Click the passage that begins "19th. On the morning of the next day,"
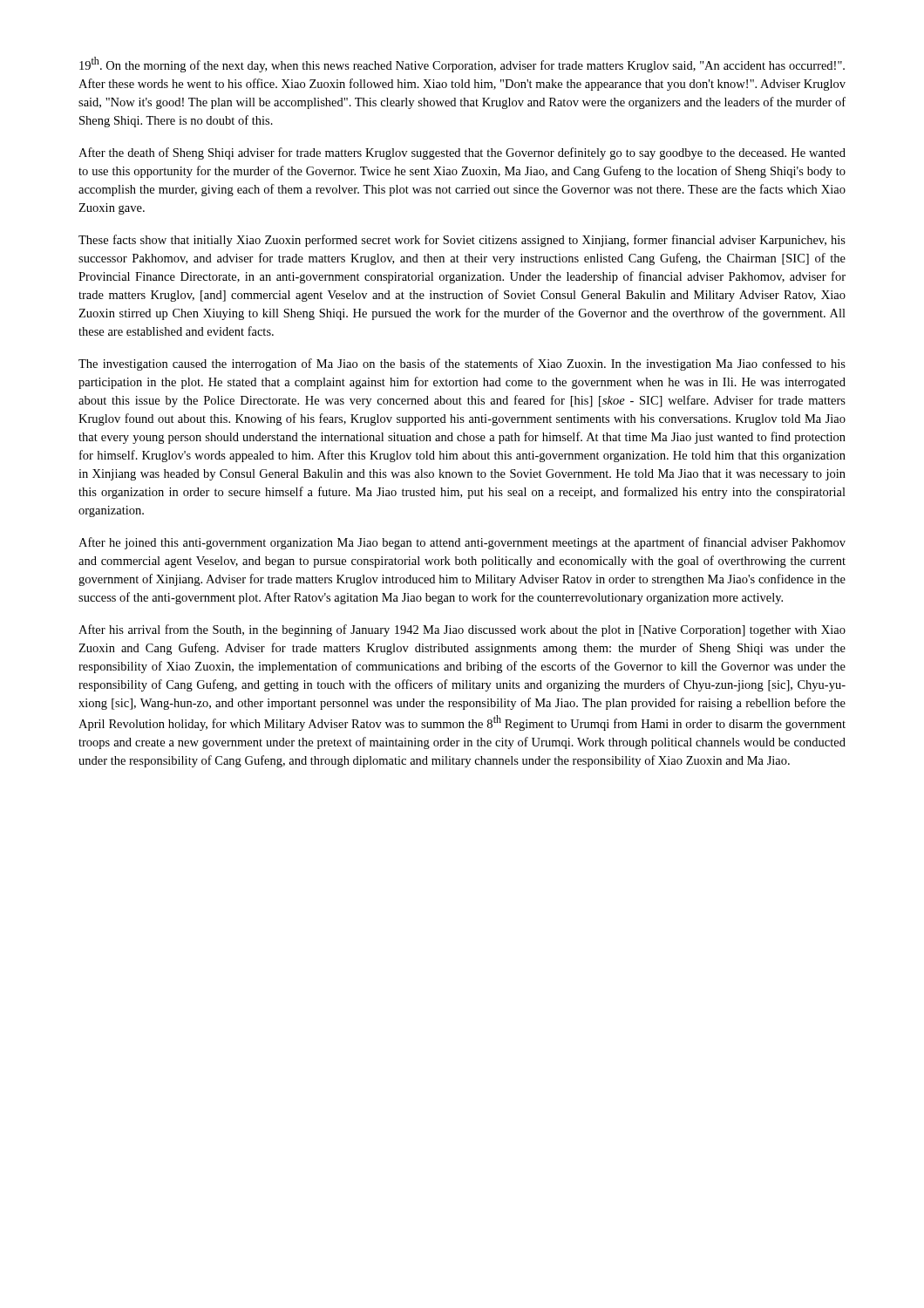Image resolution: width=924 pixels, height=1308 pixels. tap(462, 91)
